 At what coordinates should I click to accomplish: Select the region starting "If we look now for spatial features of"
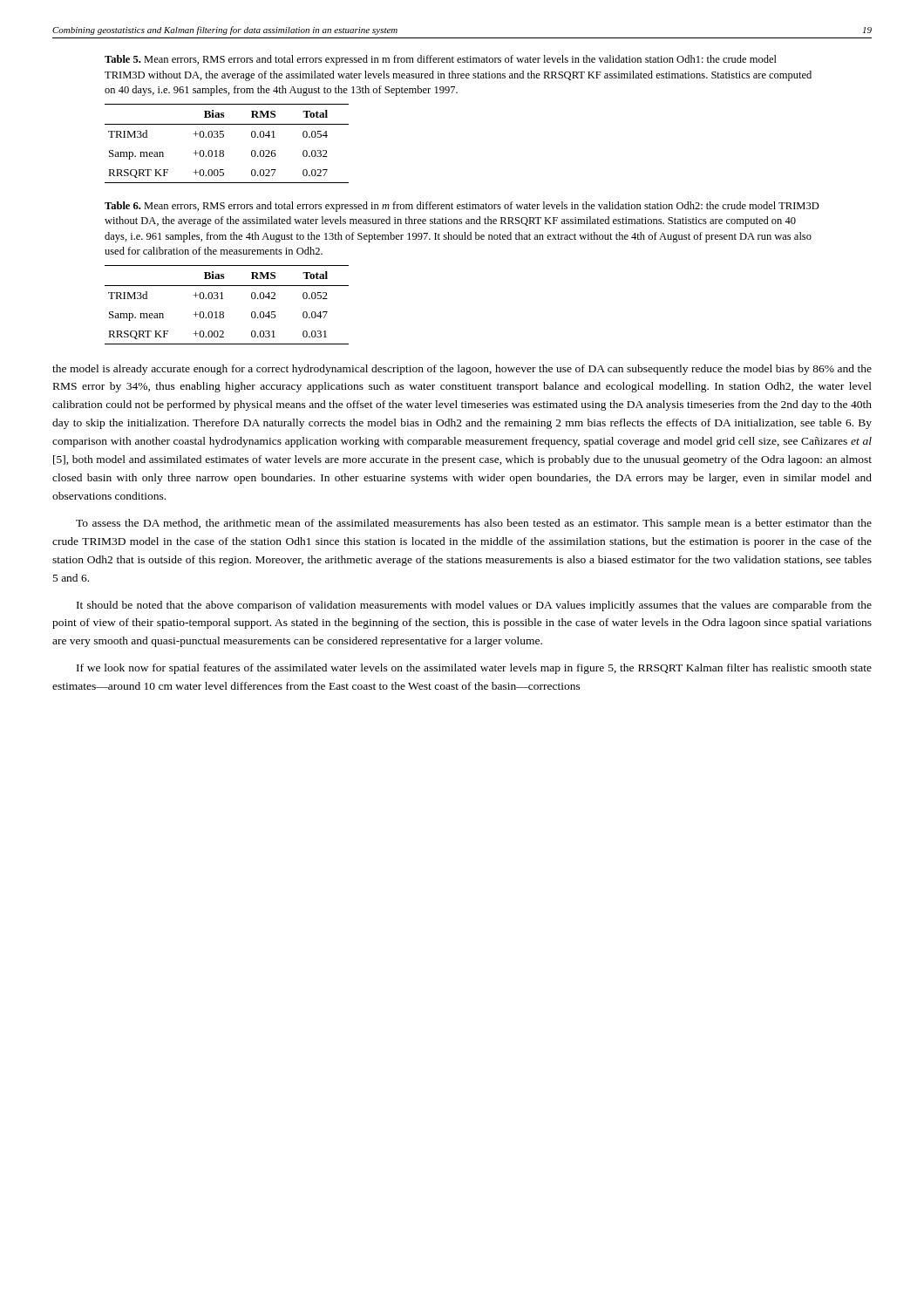coord(462,677)
